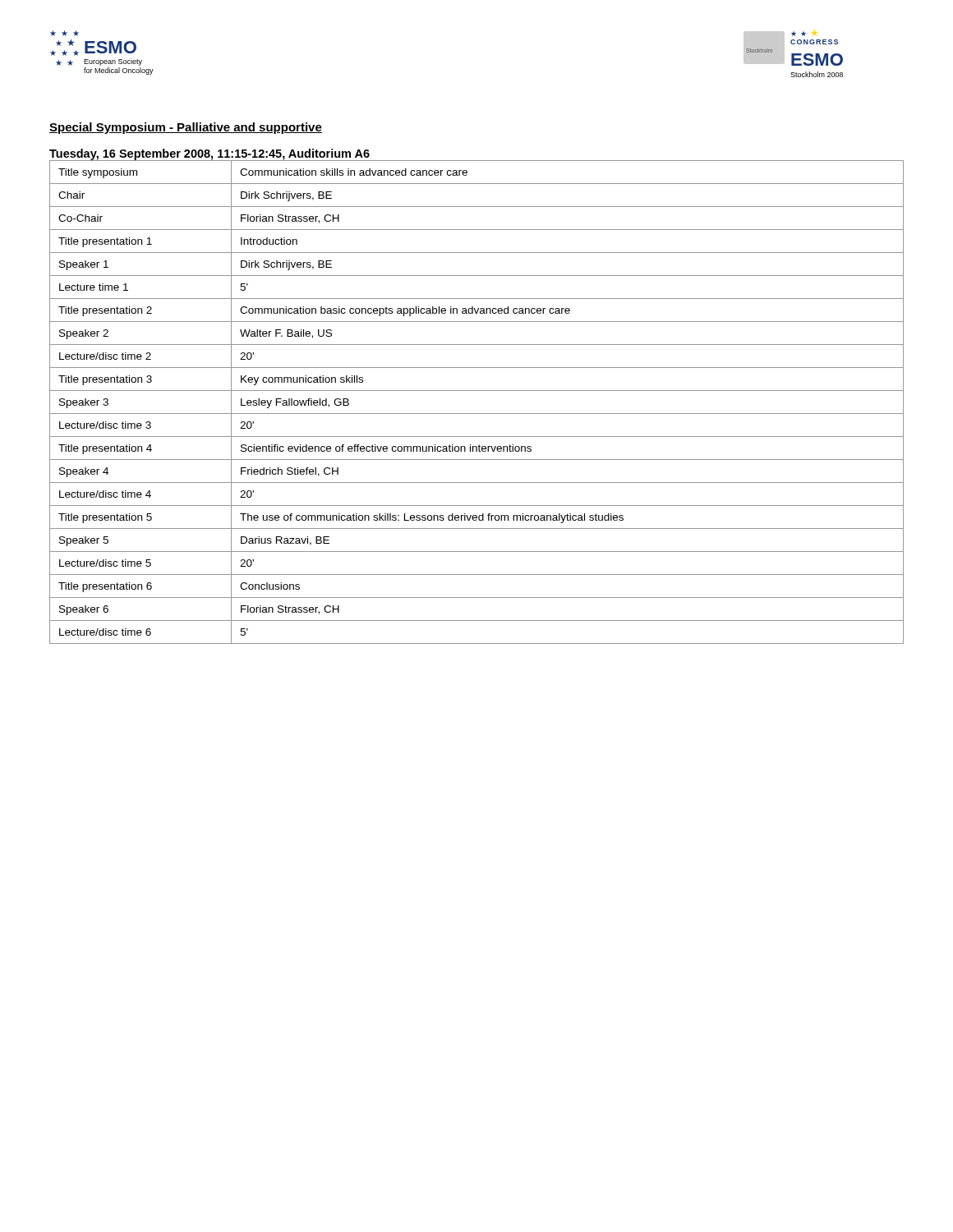Locate the text "Special Symposium - Palliative and supportive"
Image resolution: width=953 pixels, height=1232 pixels.
pos(186,127)
